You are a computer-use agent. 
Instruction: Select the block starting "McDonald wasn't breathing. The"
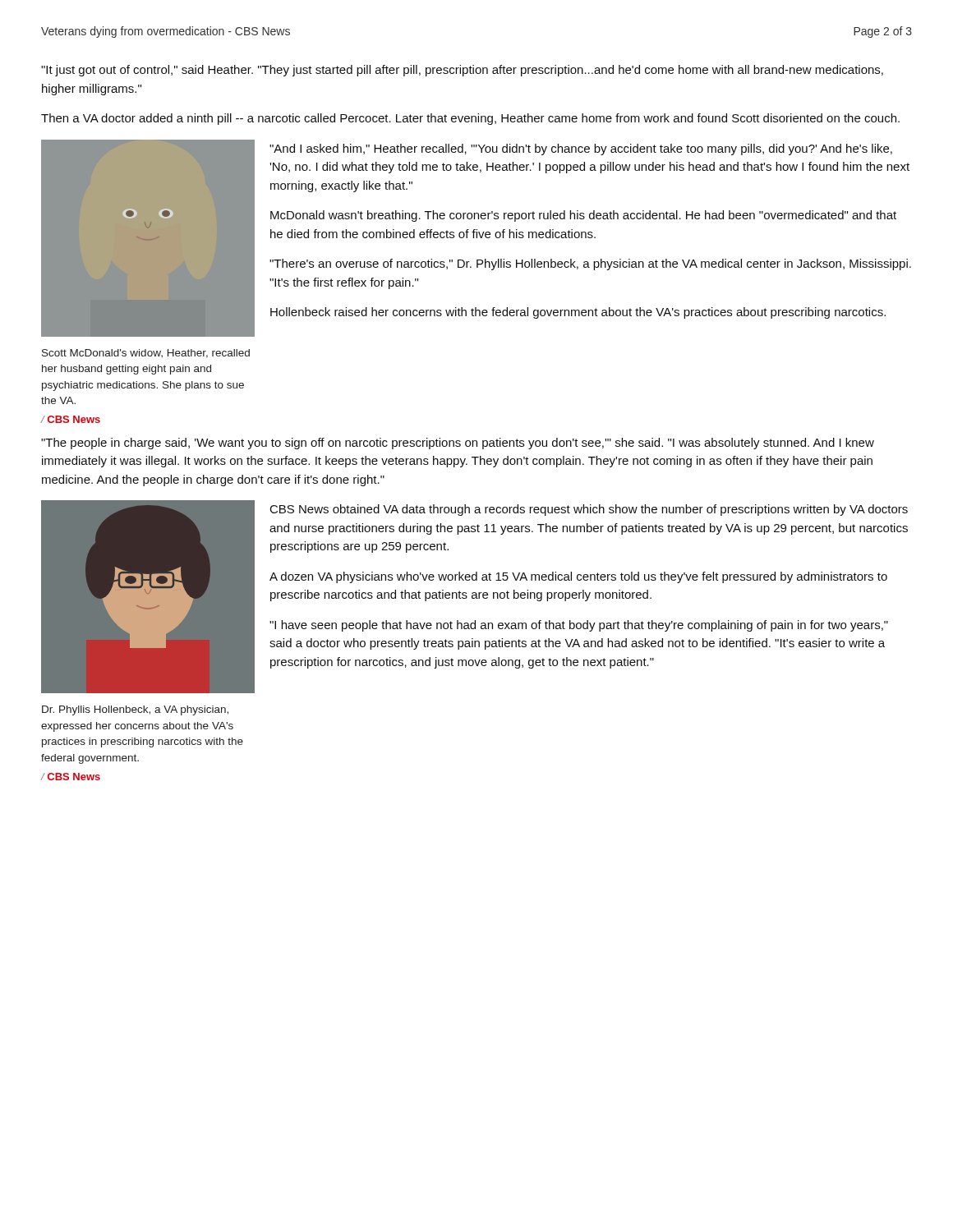pyautogui.click(x=583, y=224)
